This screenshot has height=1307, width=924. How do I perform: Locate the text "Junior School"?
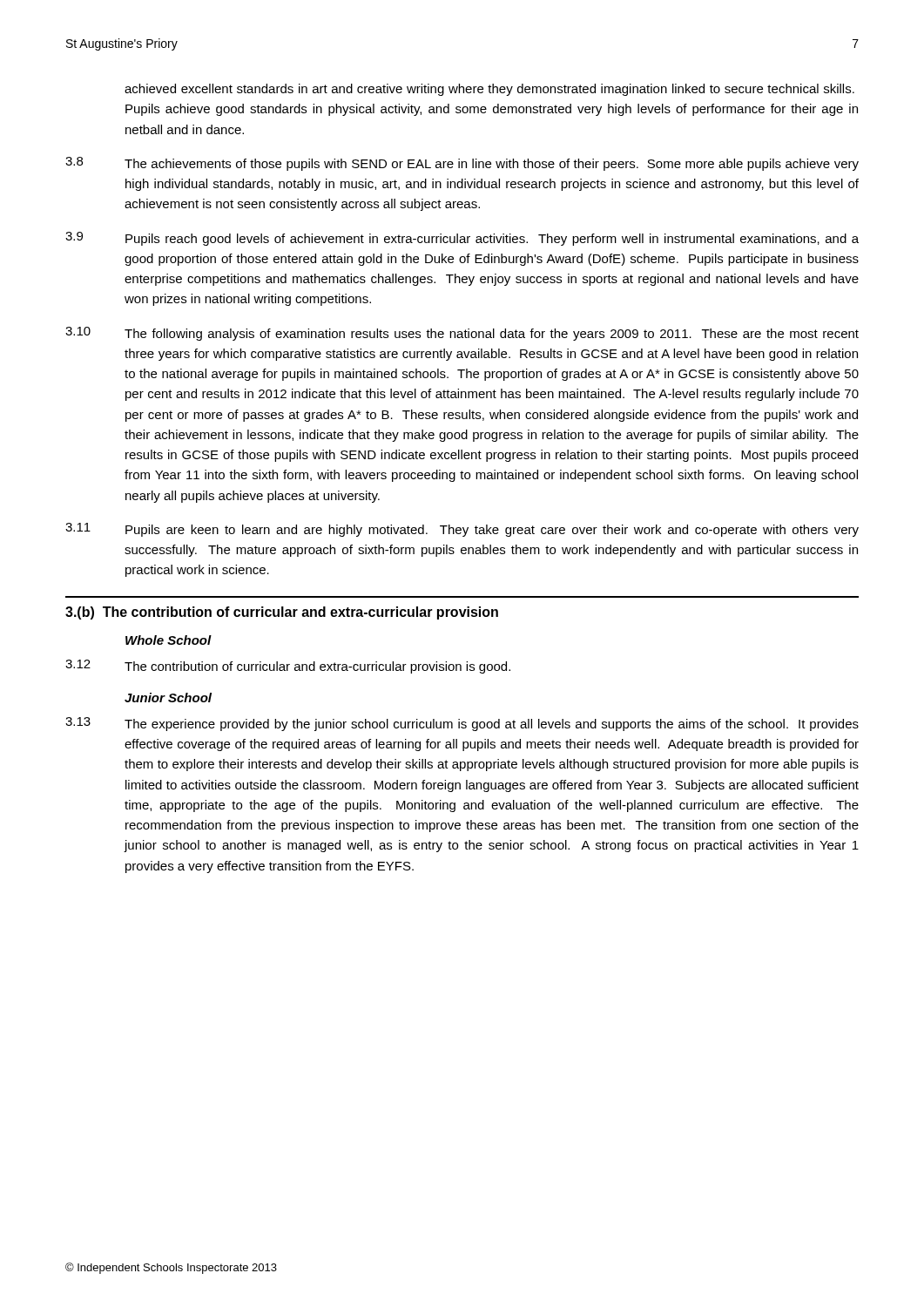point(168,697)
